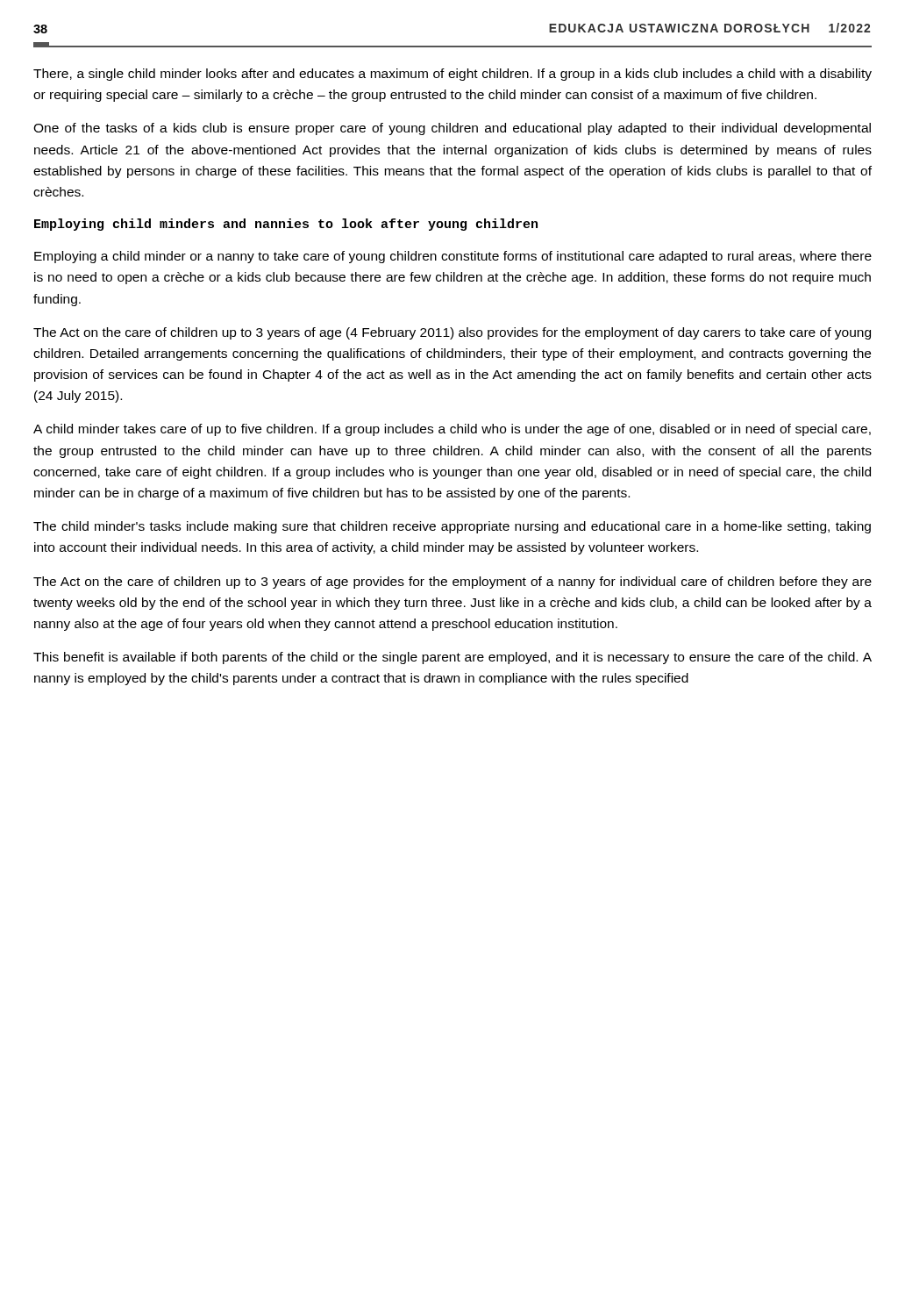Navigate to the text block starting "One of the tasks of a"

coord(452,160)
